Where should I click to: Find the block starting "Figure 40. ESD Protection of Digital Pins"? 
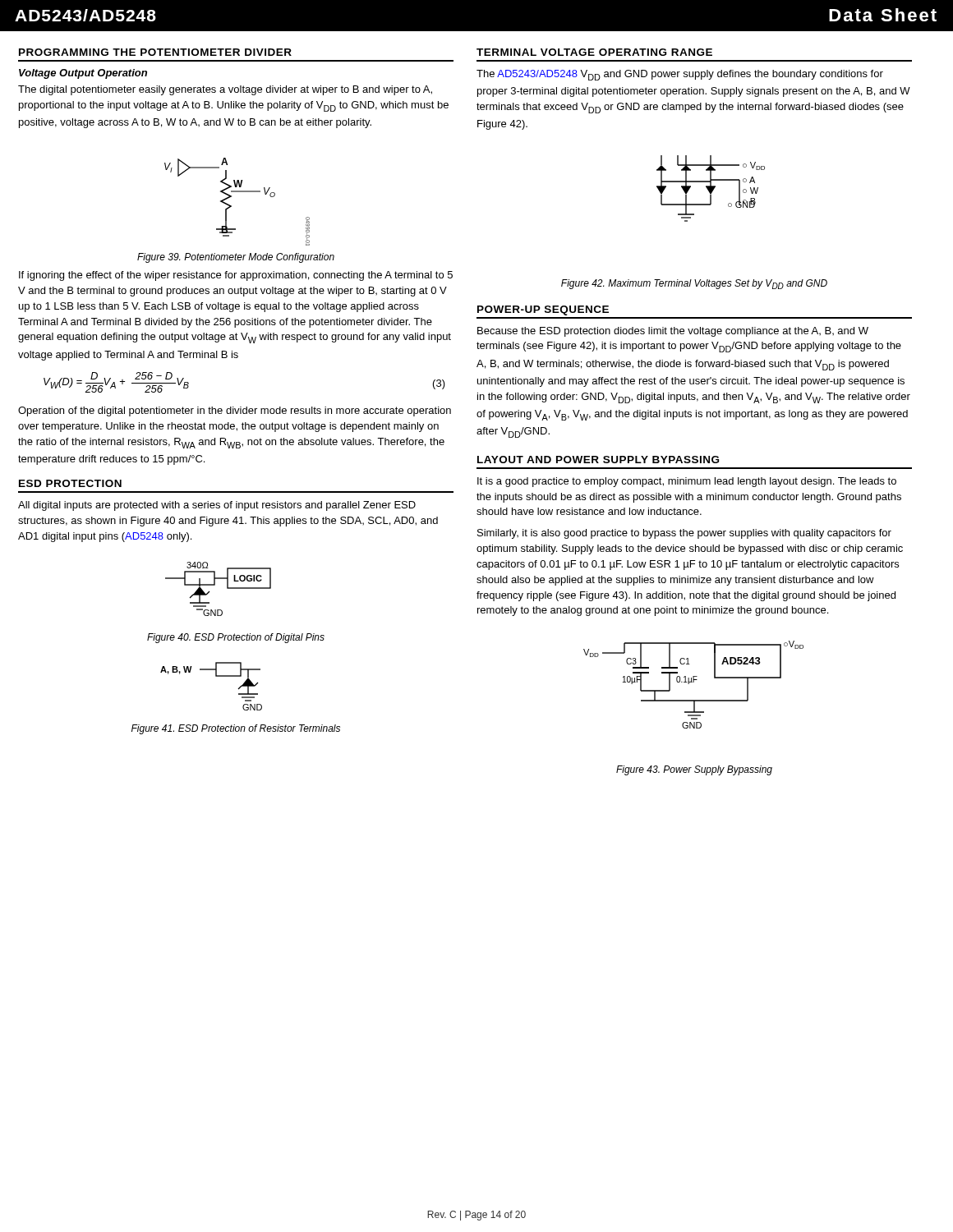(x=236, y=638)
